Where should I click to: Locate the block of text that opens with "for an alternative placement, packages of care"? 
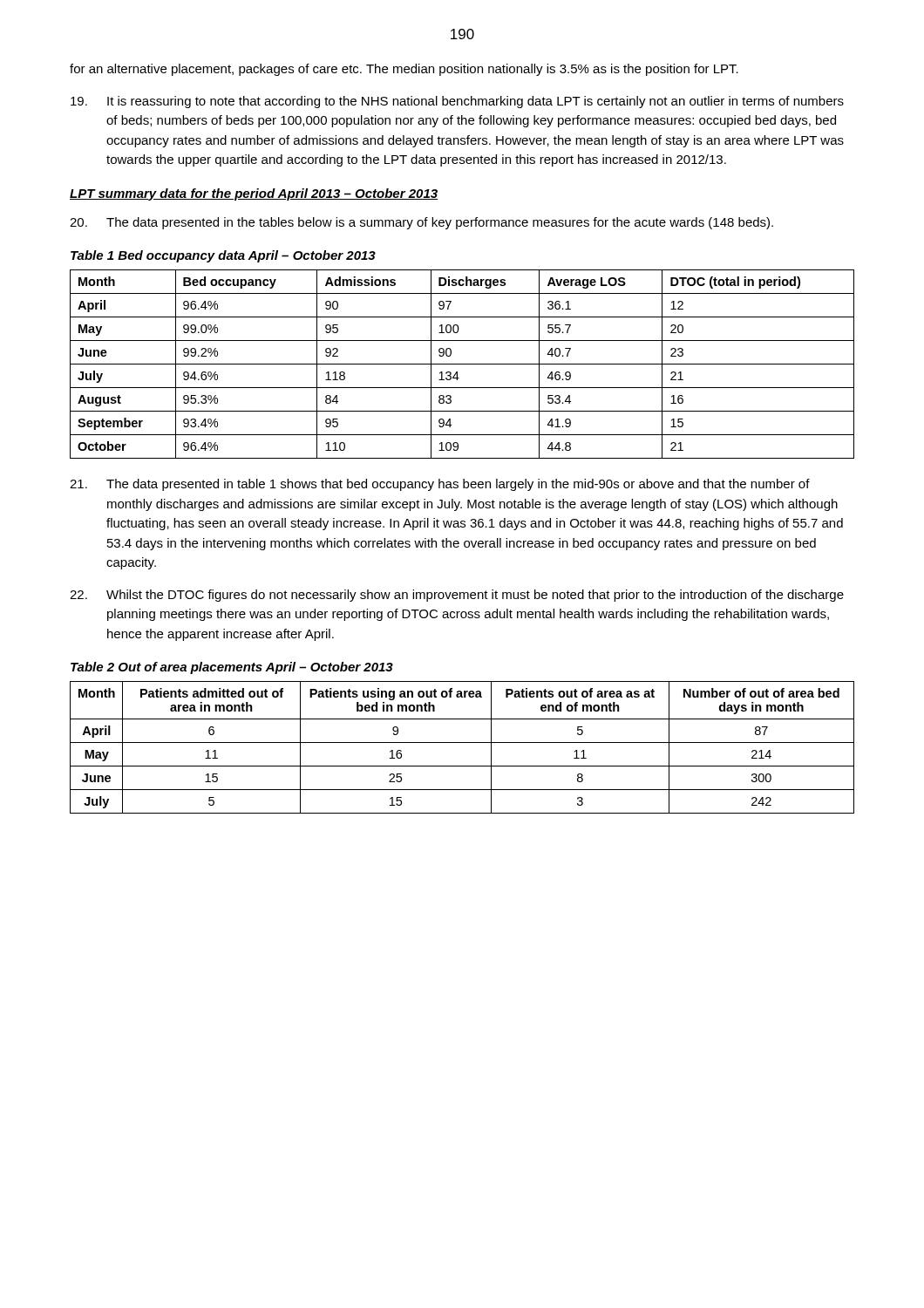404,68
